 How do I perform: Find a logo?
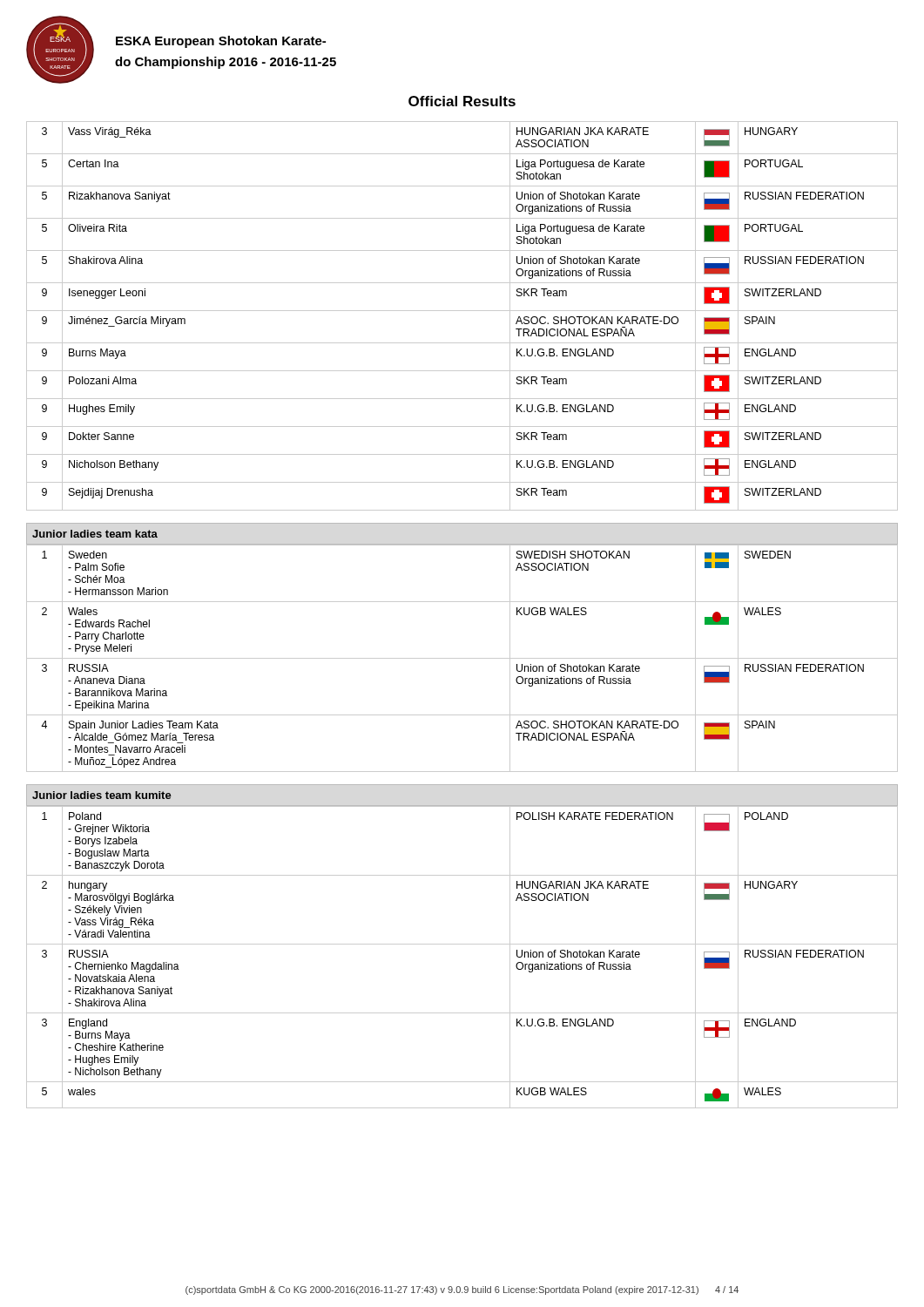60,51
